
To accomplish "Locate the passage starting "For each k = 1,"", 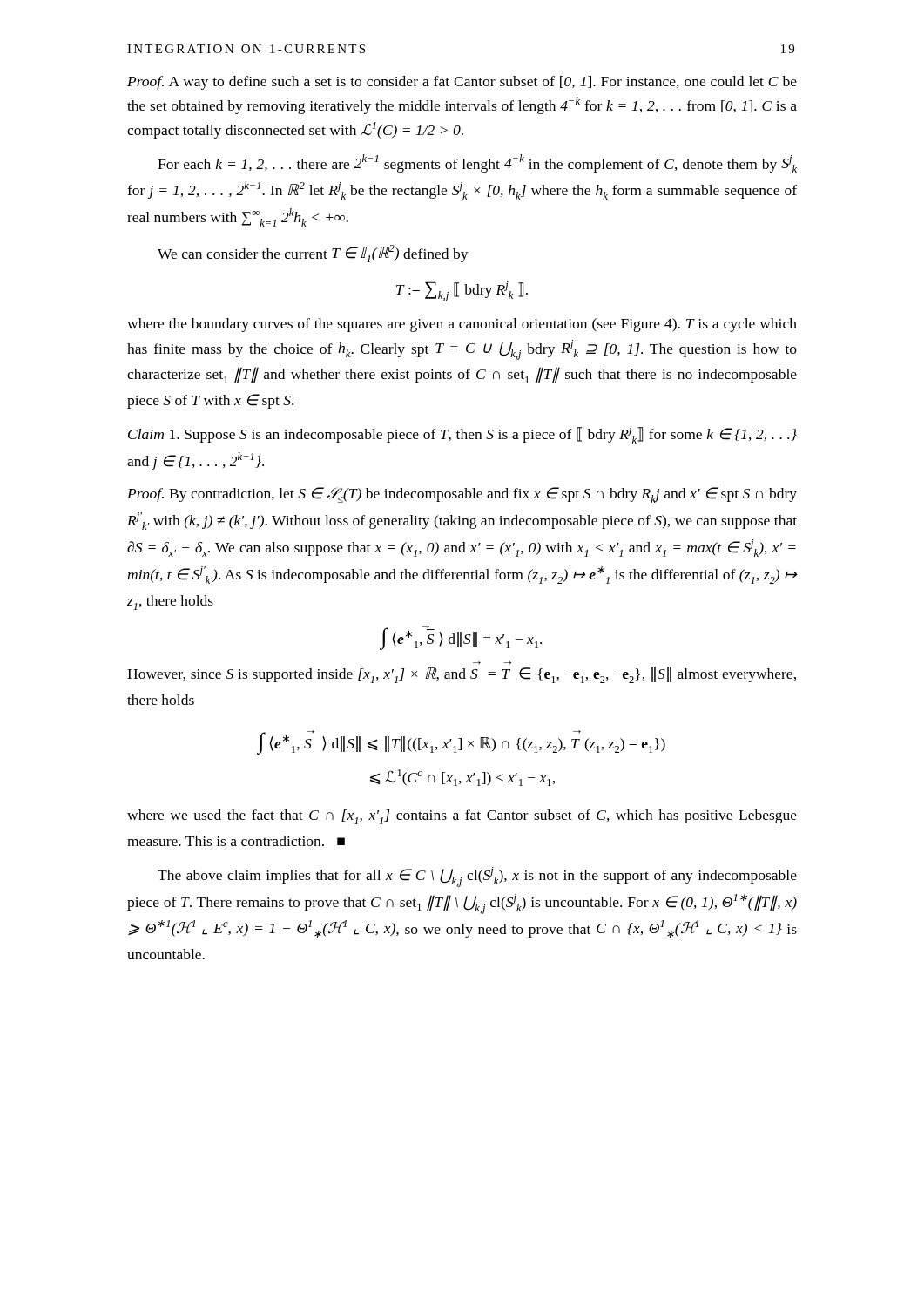I will click(x=462, y=192).
